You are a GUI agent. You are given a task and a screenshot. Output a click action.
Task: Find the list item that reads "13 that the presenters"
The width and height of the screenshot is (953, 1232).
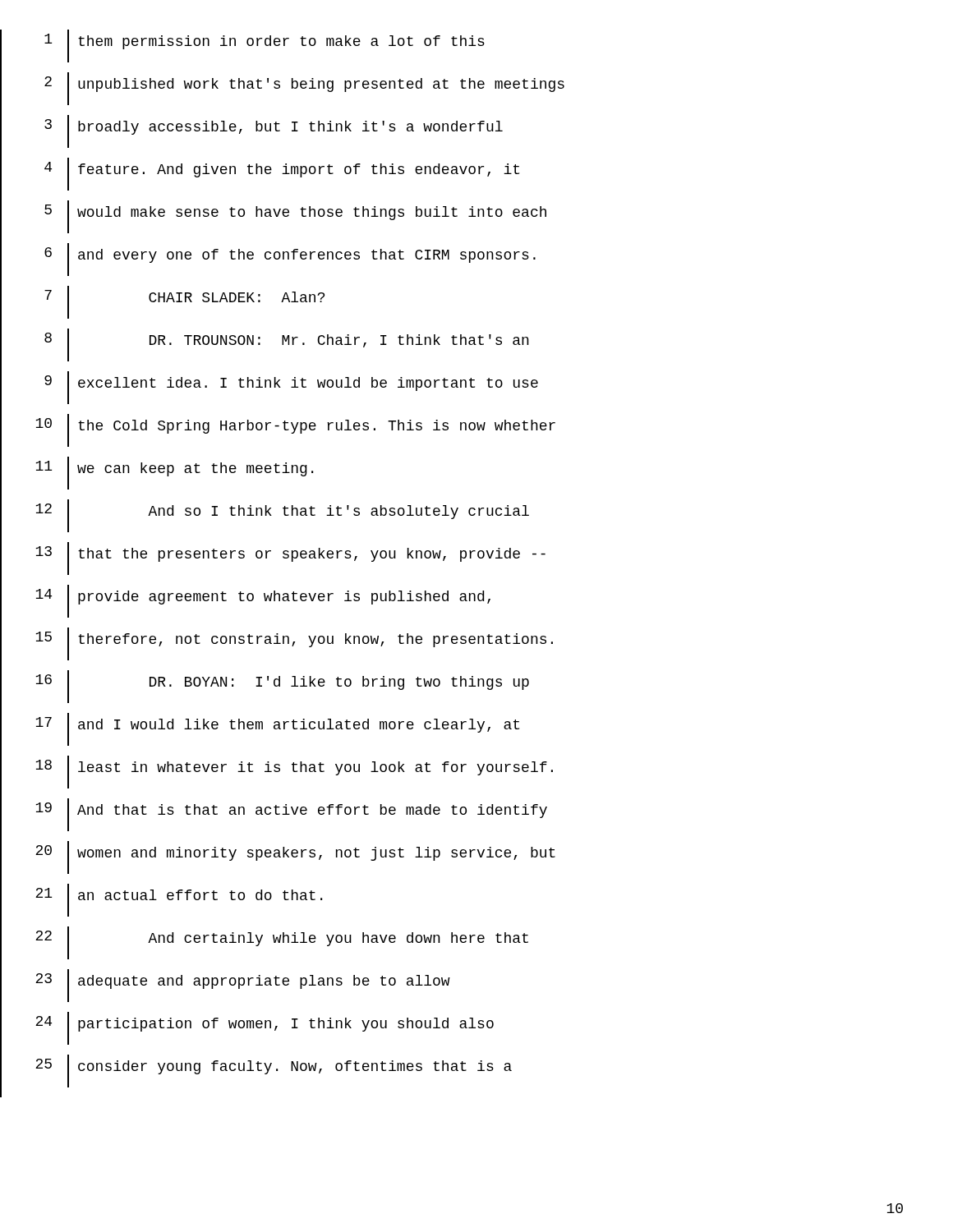453,558
